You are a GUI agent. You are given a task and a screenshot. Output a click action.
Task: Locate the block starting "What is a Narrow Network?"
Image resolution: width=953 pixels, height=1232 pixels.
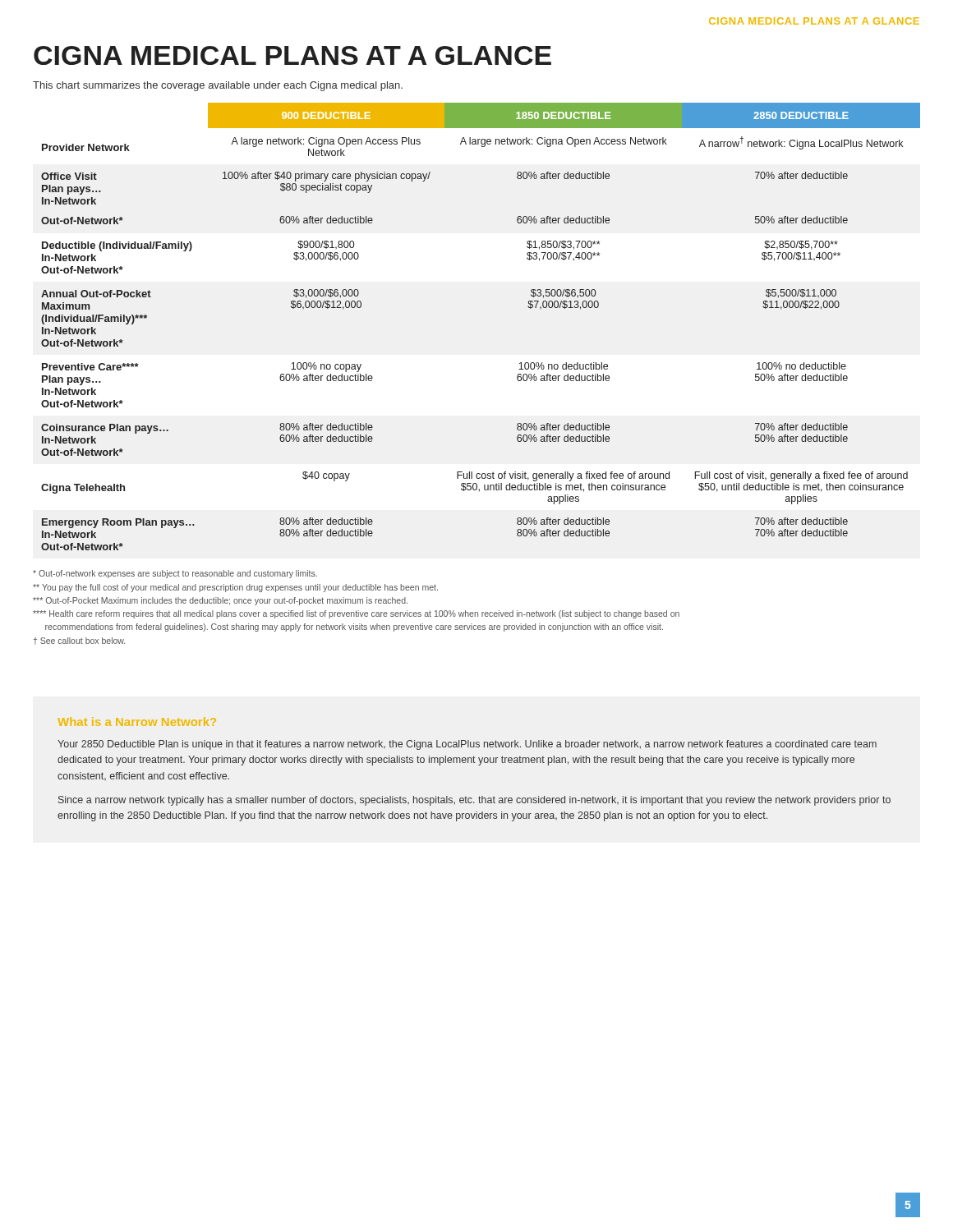pos(137,722)
